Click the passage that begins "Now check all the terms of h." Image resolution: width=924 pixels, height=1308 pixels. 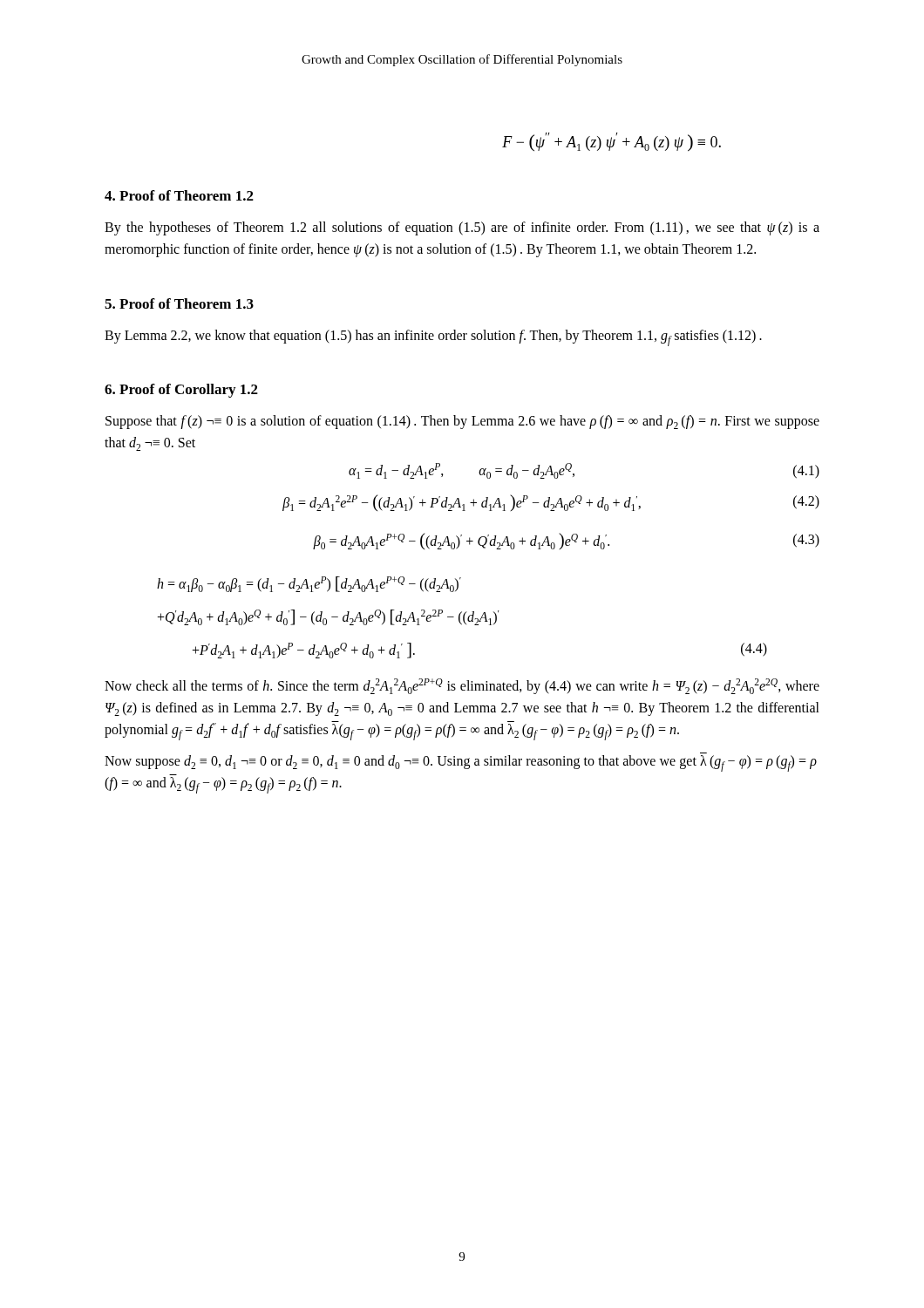point(462,708)
